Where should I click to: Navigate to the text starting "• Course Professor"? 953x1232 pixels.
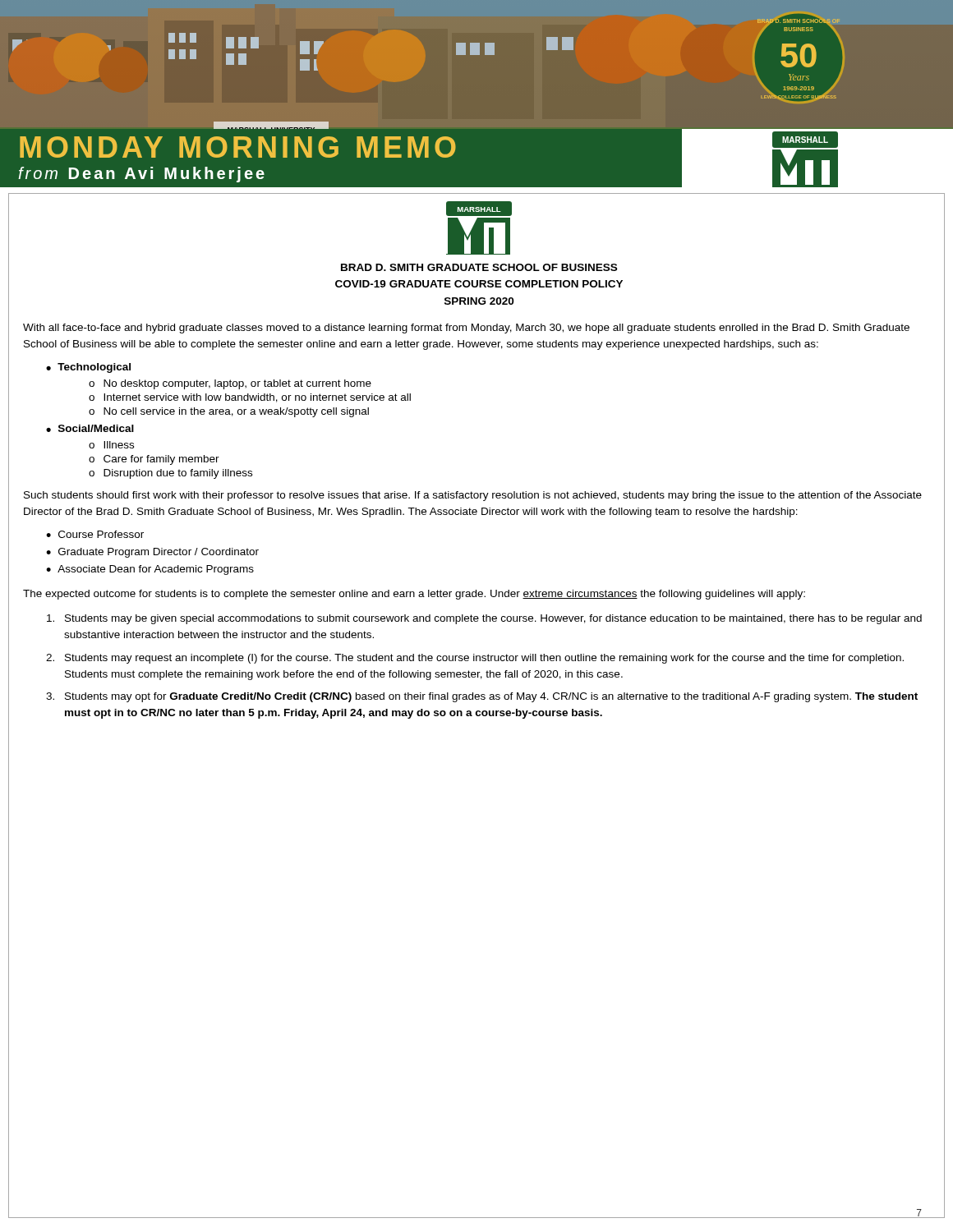pyautogui.click(x=95, y=535)
